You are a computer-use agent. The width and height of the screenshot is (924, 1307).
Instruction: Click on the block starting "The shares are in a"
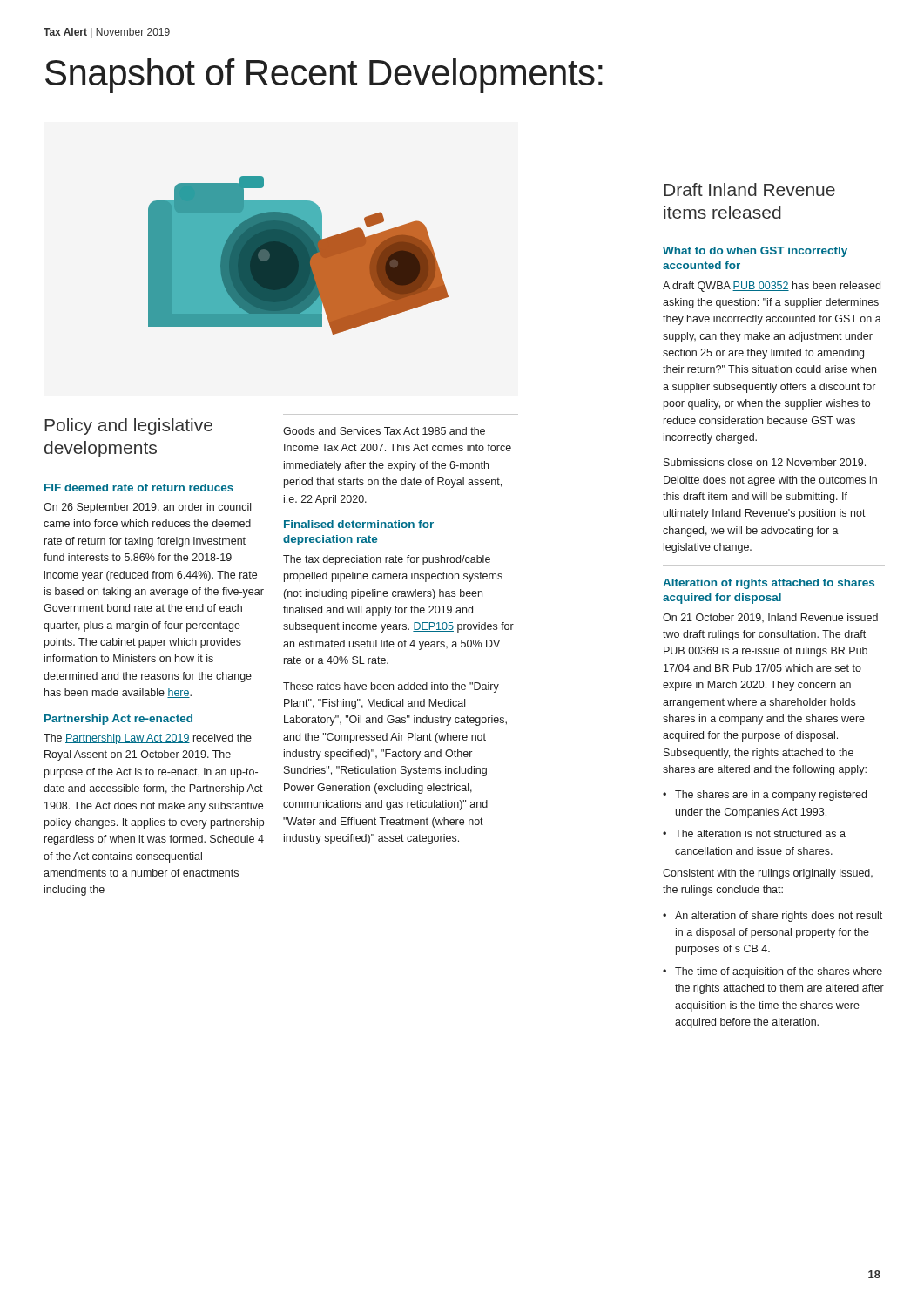771,803
